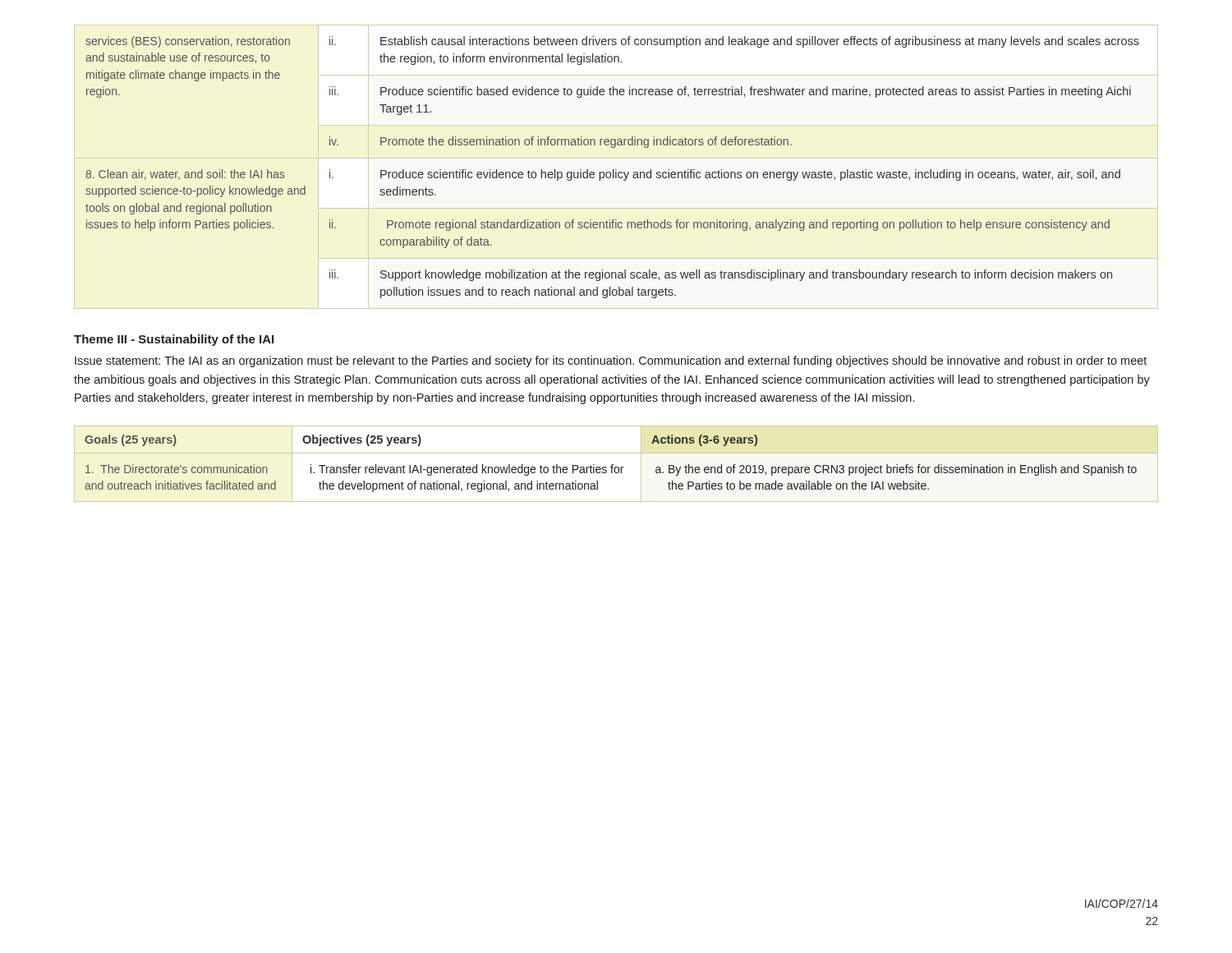
Task: Locate the table with the text "Goals (25 years)"
Action: click(616, 464)
